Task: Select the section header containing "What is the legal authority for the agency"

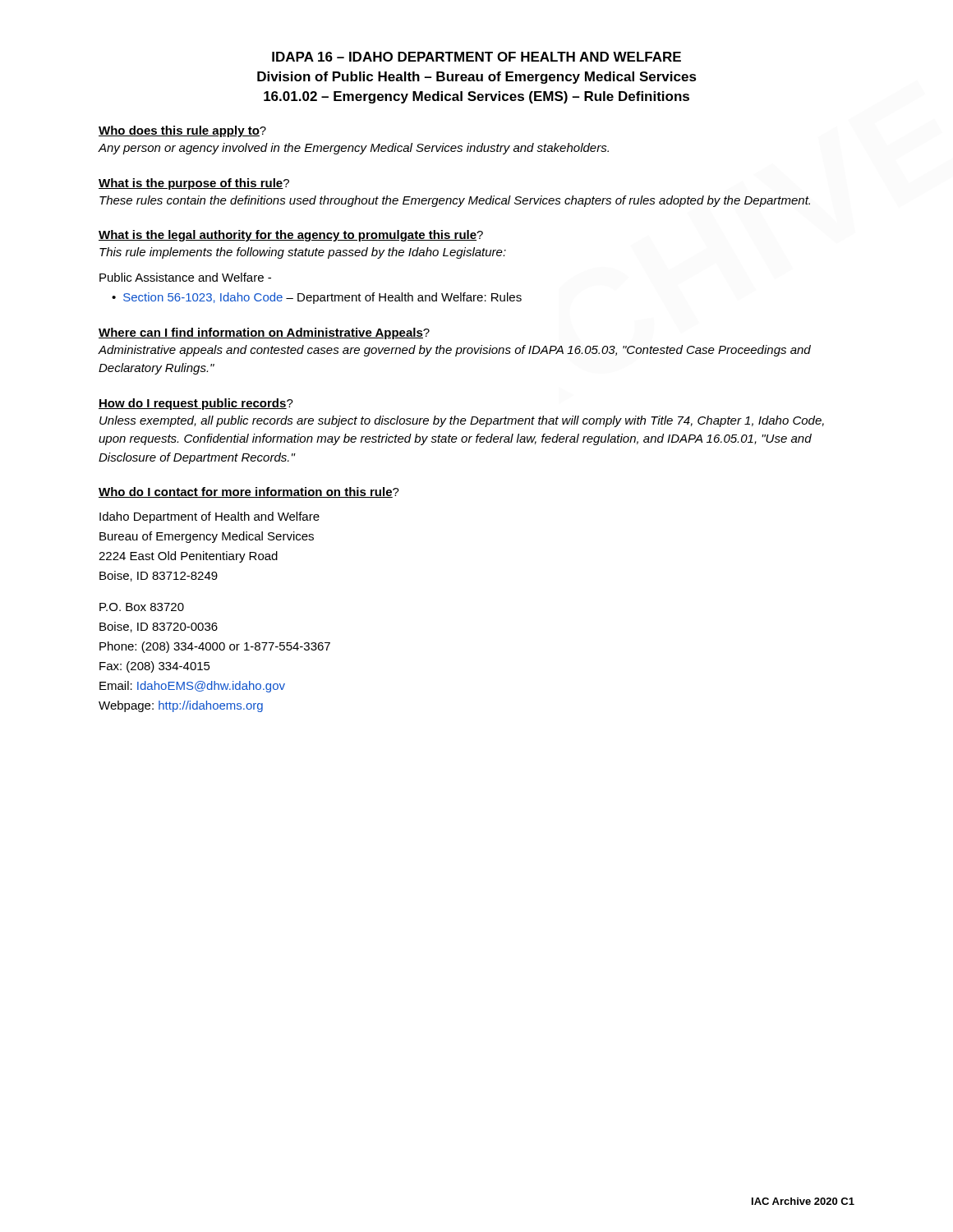Action: click(291, 235)
